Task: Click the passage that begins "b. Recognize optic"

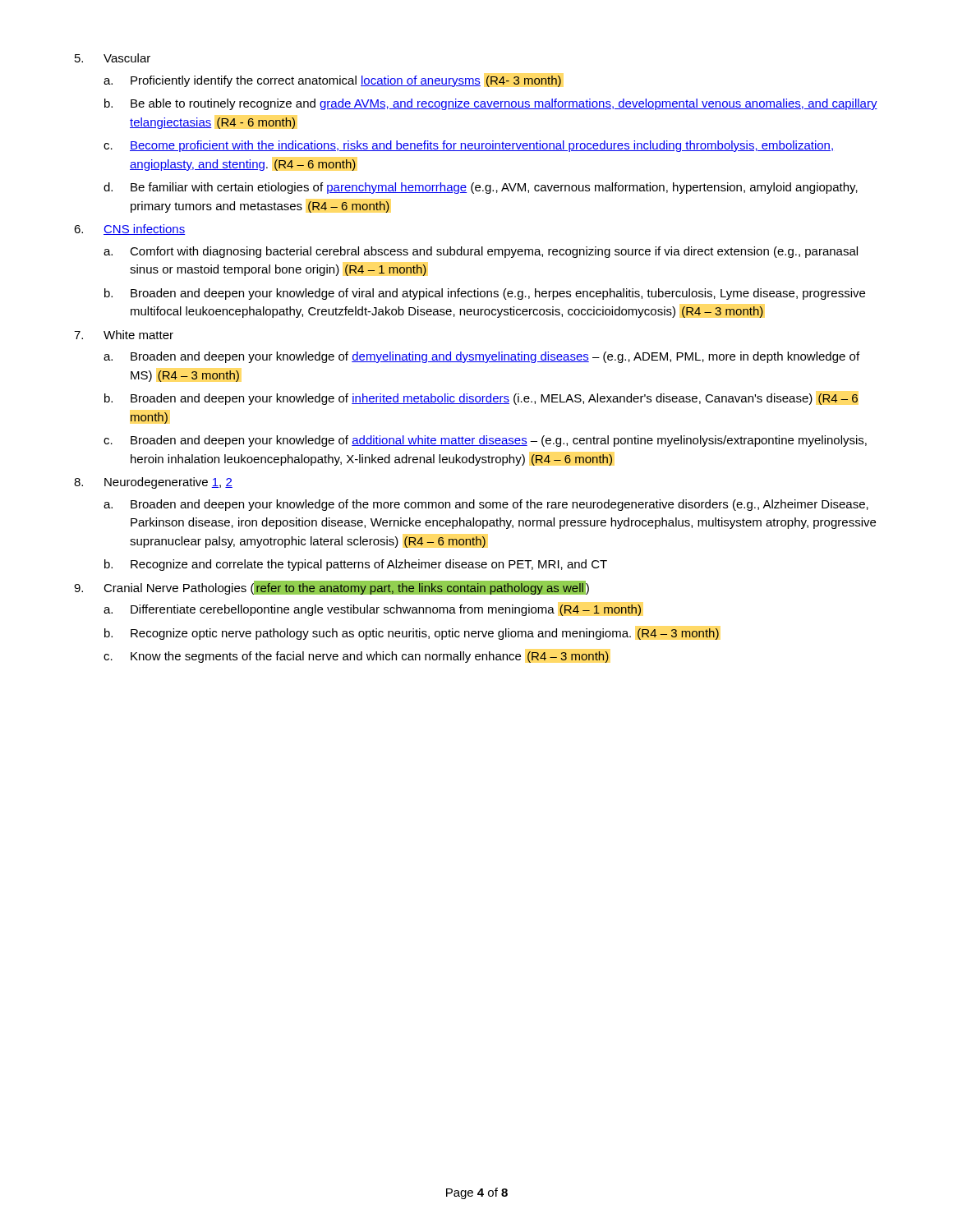Action: click(x=412, y=633)
